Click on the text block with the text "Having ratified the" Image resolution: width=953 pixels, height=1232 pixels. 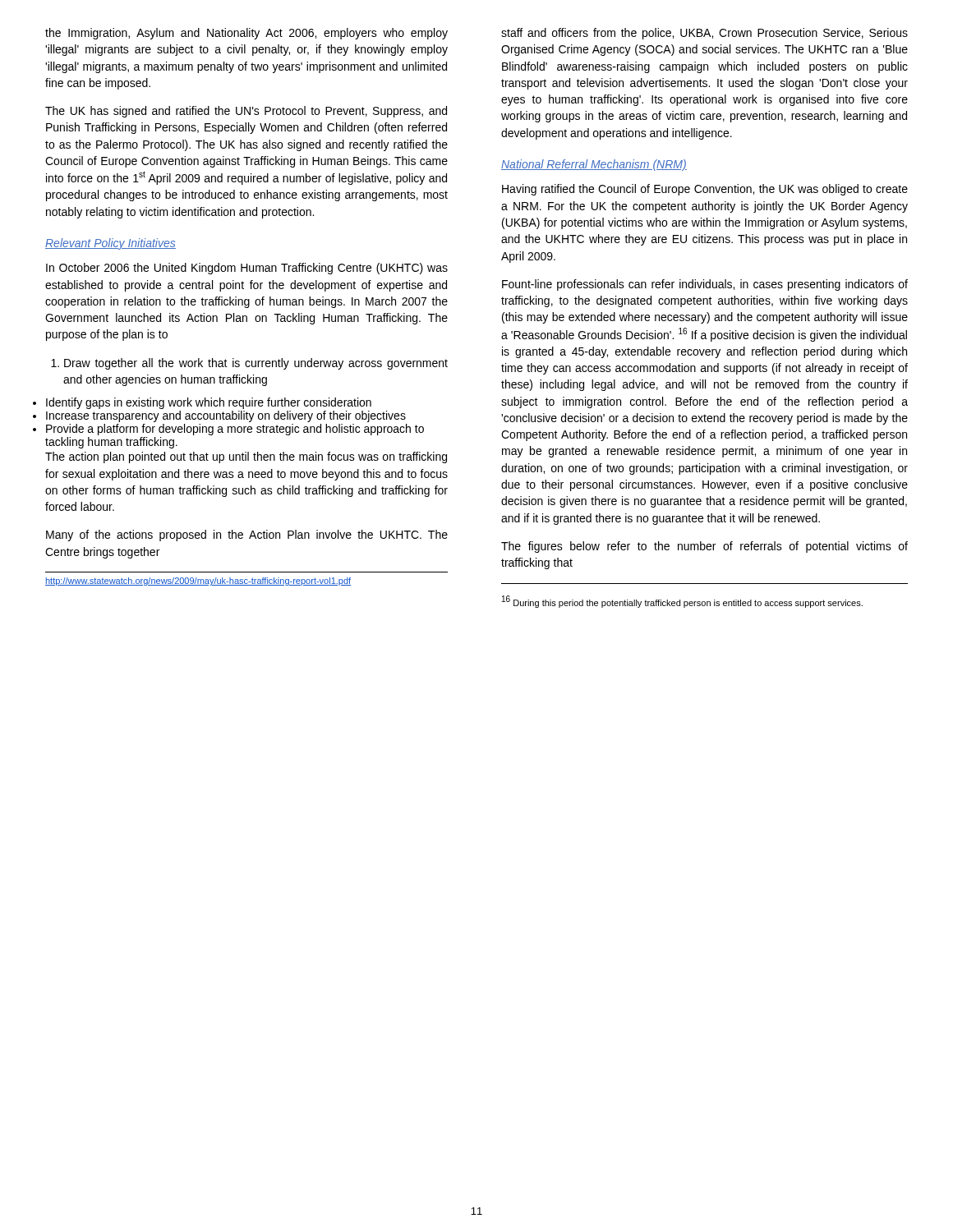tap(705, 223)
